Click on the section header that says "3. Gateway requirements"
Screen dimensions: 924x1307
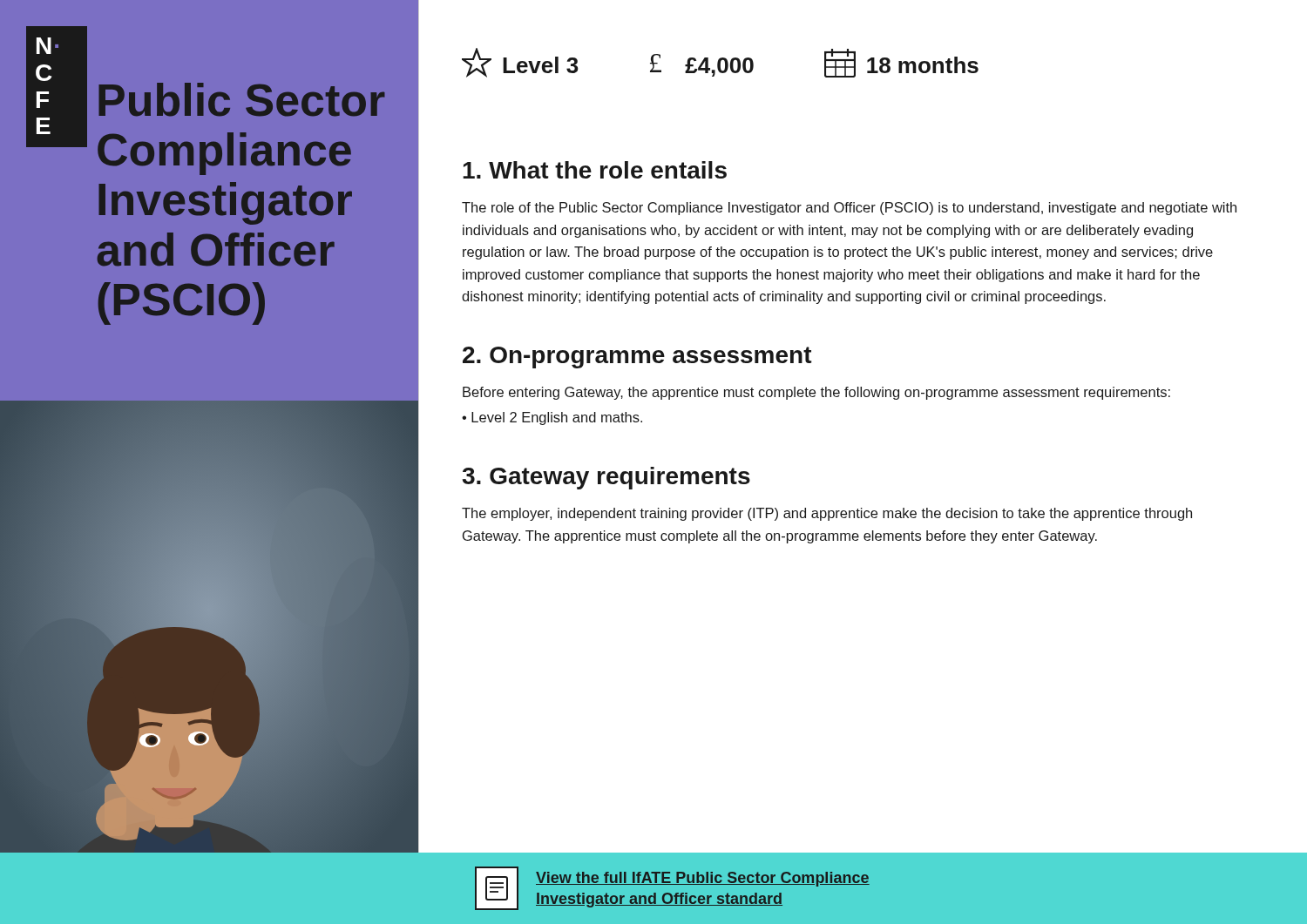point(606,476)
